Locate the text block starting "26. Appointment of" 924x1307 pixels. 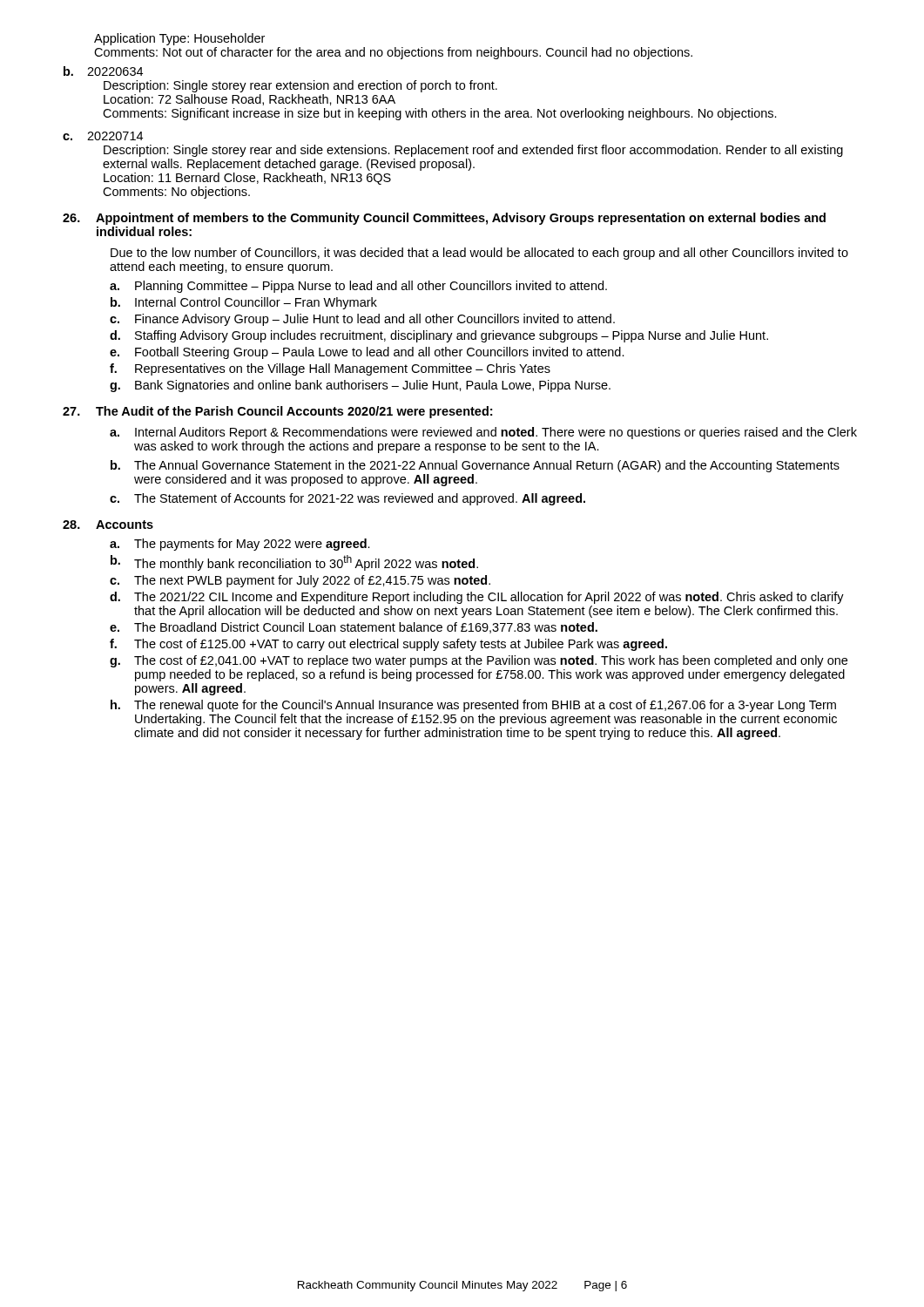tap(462, 225)
